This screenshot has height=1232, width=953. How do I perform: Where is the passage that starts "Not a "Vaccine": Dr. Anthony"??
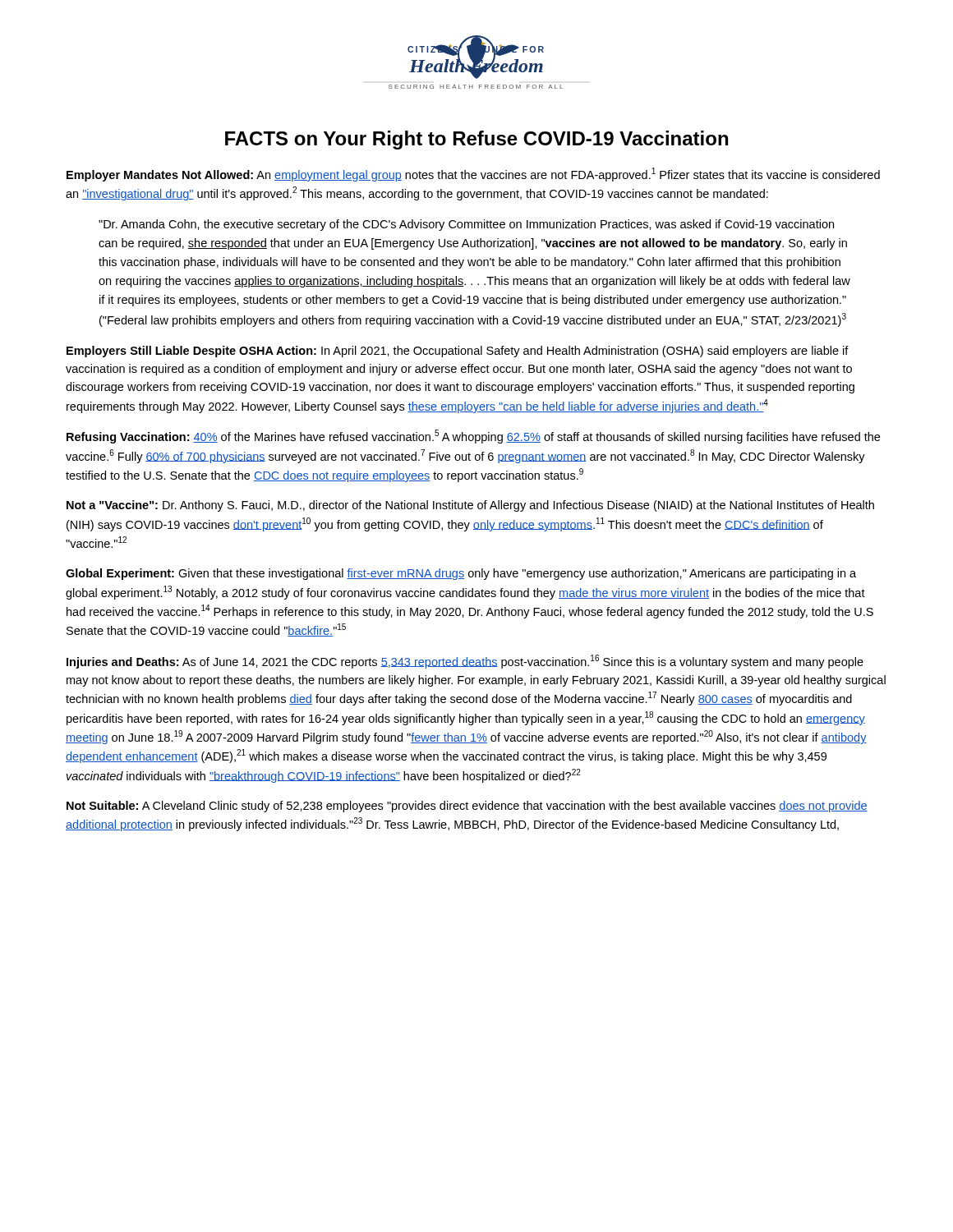(x=470, y=524)
